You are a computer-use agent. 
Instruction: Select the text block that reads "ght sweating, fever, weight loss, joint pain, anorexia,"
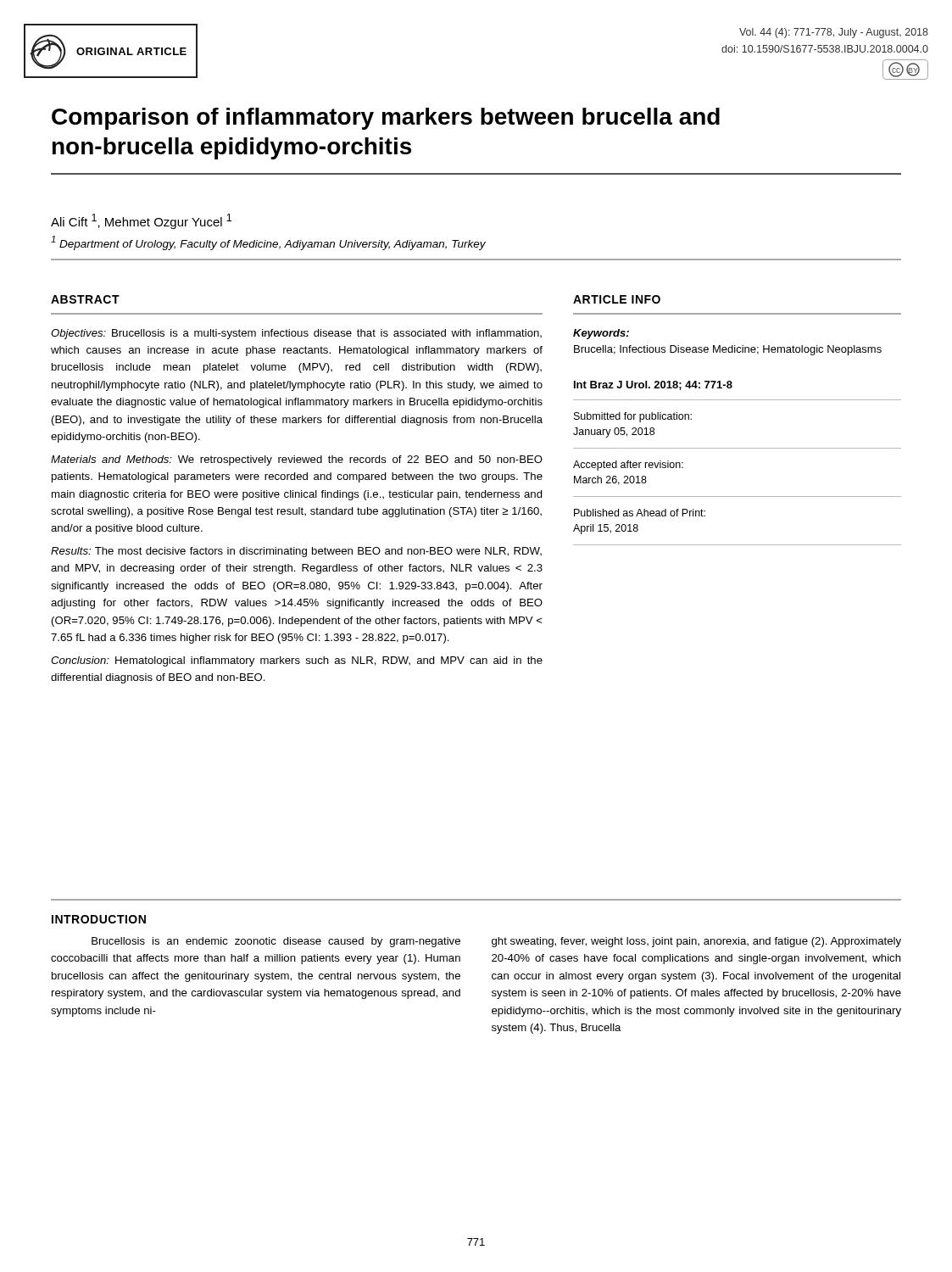696,985
